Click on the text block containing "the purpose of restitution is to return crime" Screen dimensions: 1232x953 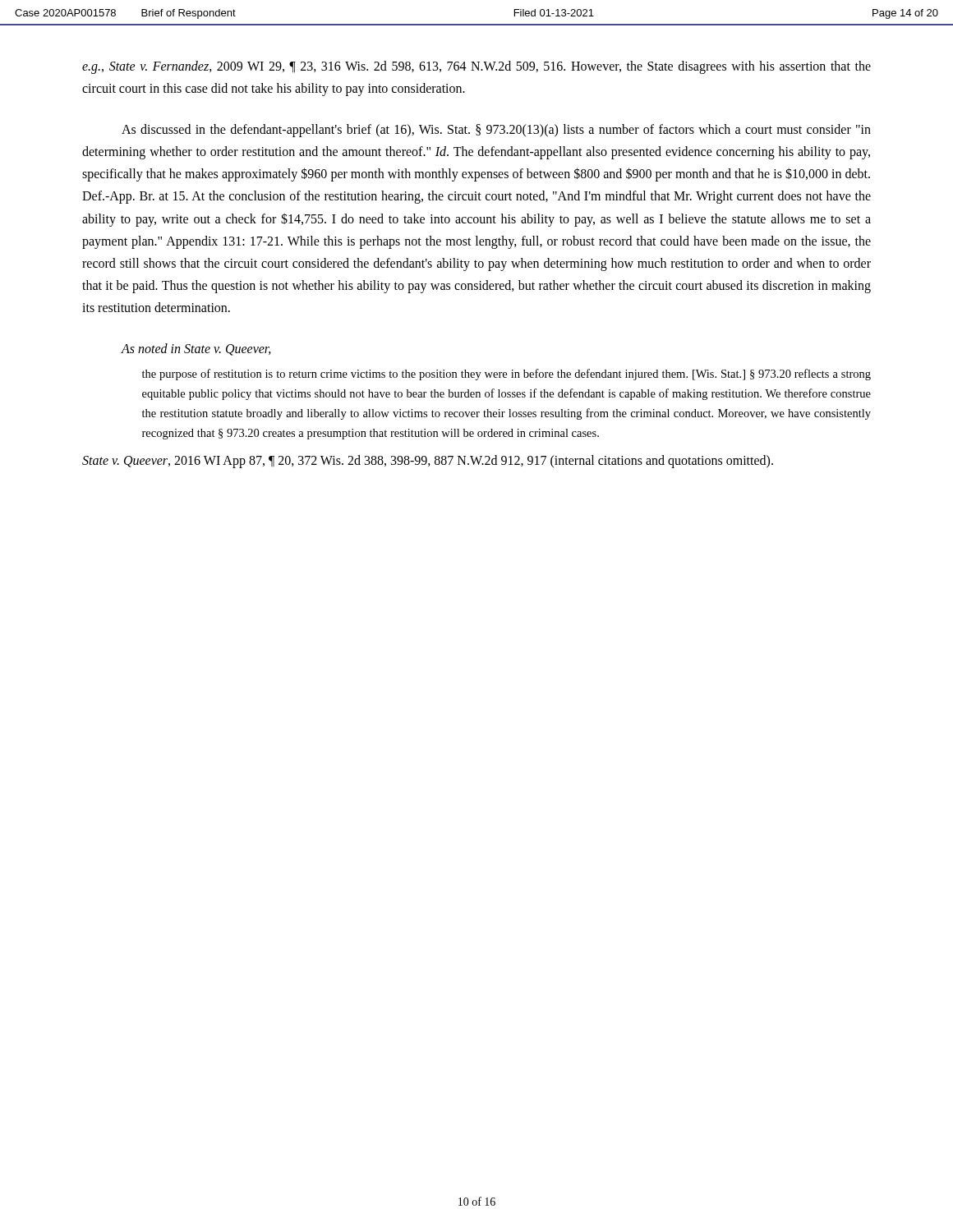pos(506,404)
